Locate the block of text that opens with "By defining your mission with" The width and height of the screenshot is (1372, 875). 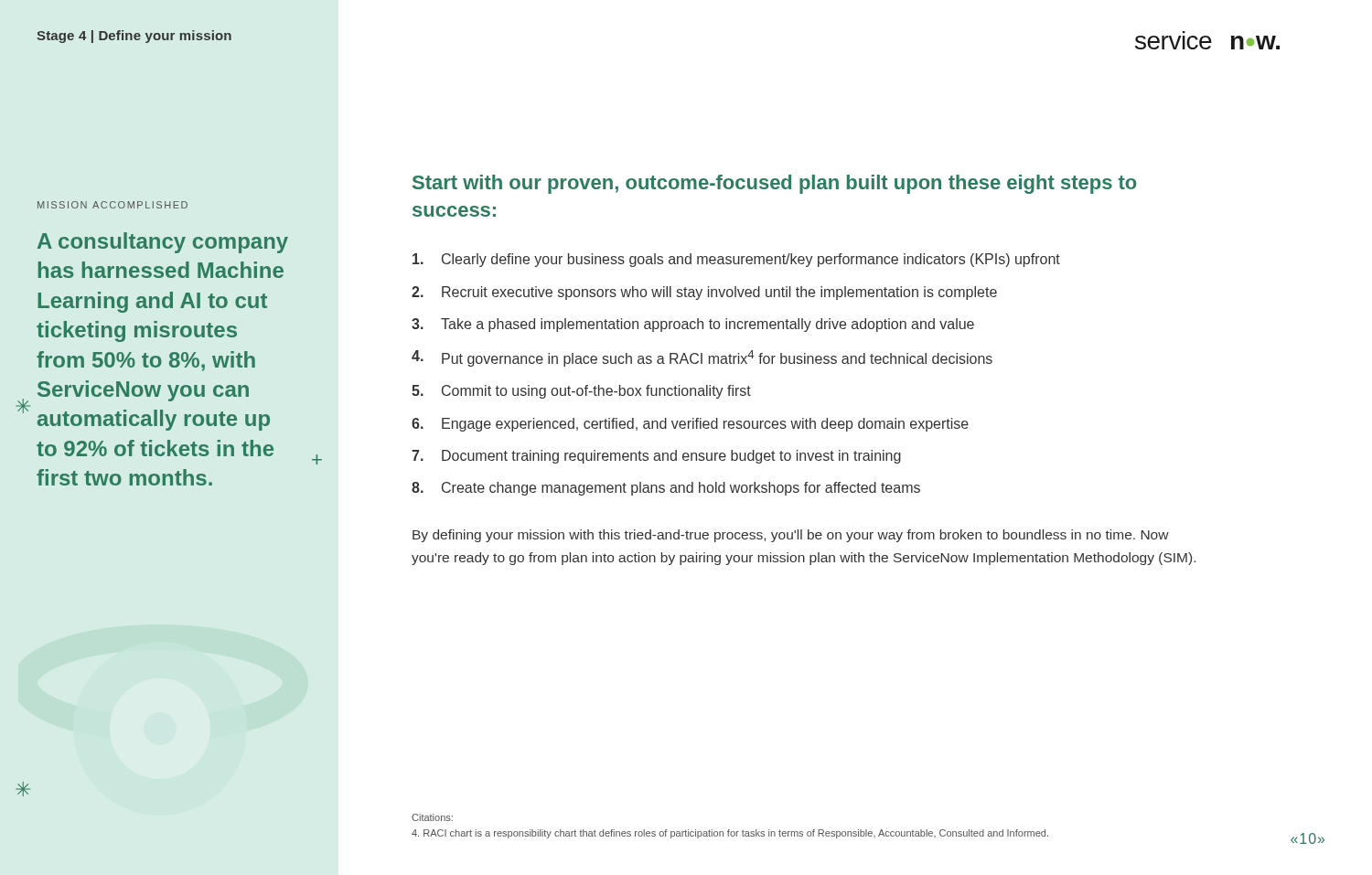[x=804, y=546]
